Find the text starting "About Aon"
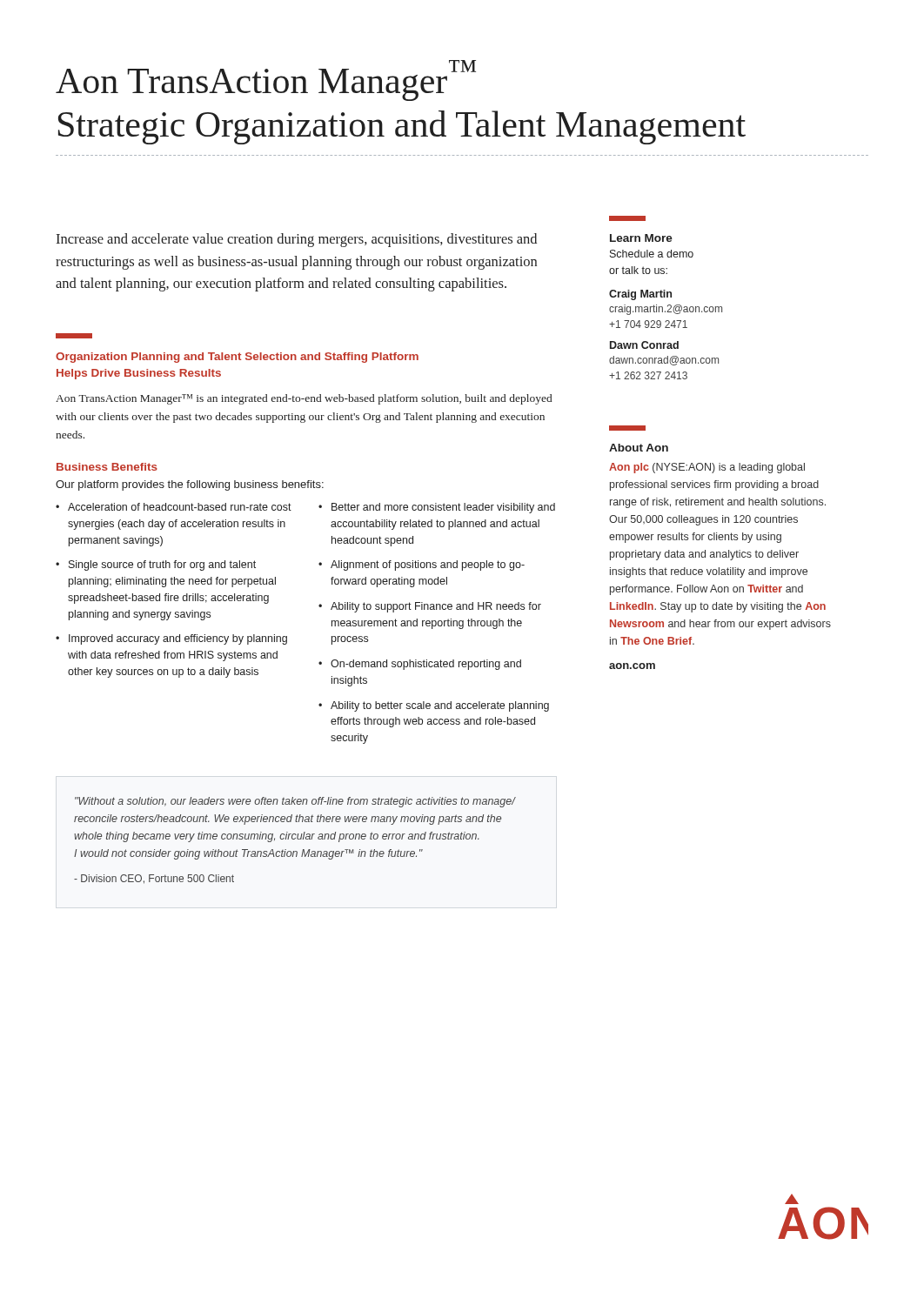Image resolution: width=924 pixels, height=1305 pixels. pos(639,448)
